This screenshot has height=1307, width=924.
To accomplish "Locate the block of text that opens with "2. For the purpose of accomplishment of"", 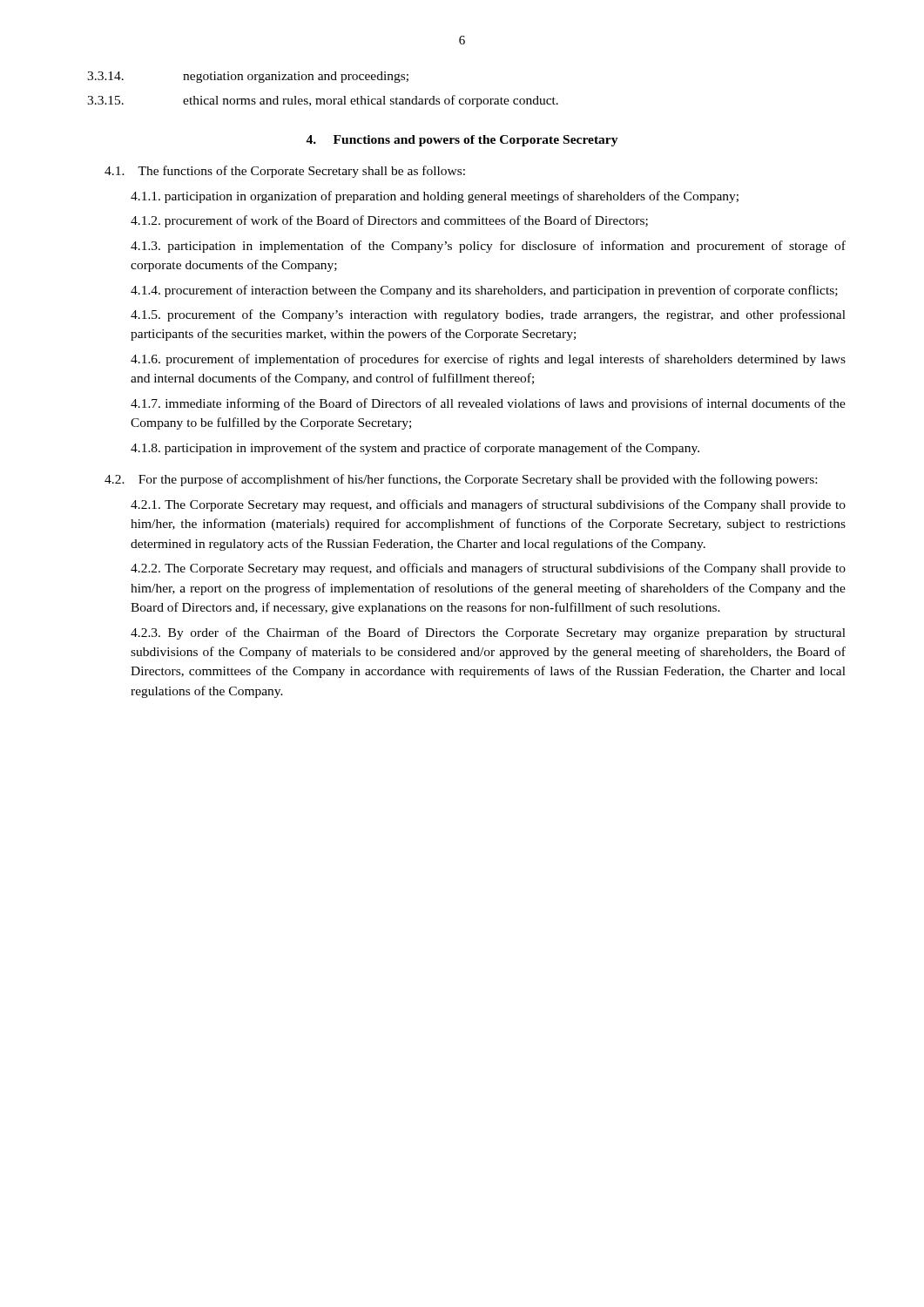I will pyautogui.click(x=461, y=479).
